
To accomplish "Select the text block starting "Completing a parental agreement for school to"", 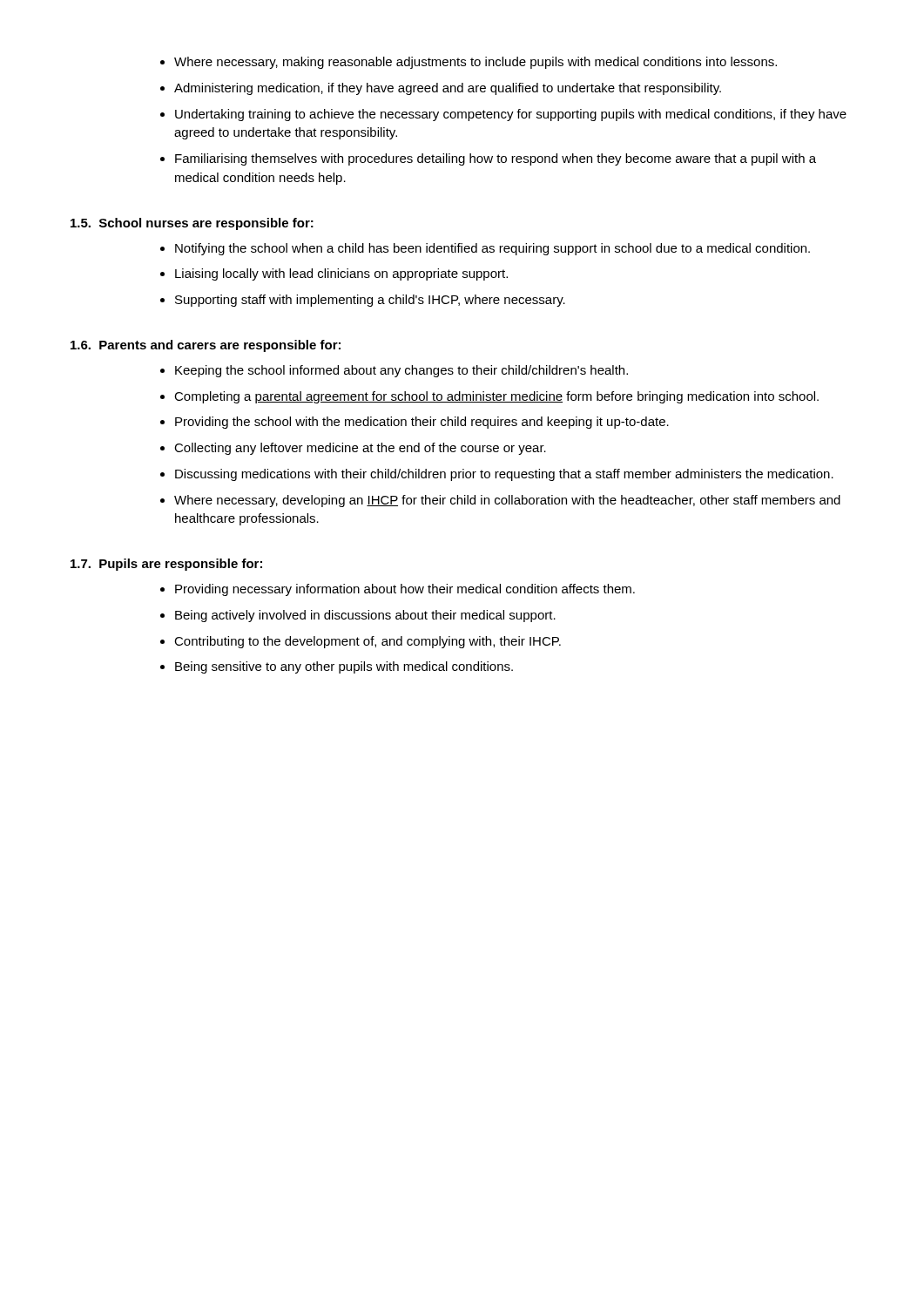I will pos(497,396).
